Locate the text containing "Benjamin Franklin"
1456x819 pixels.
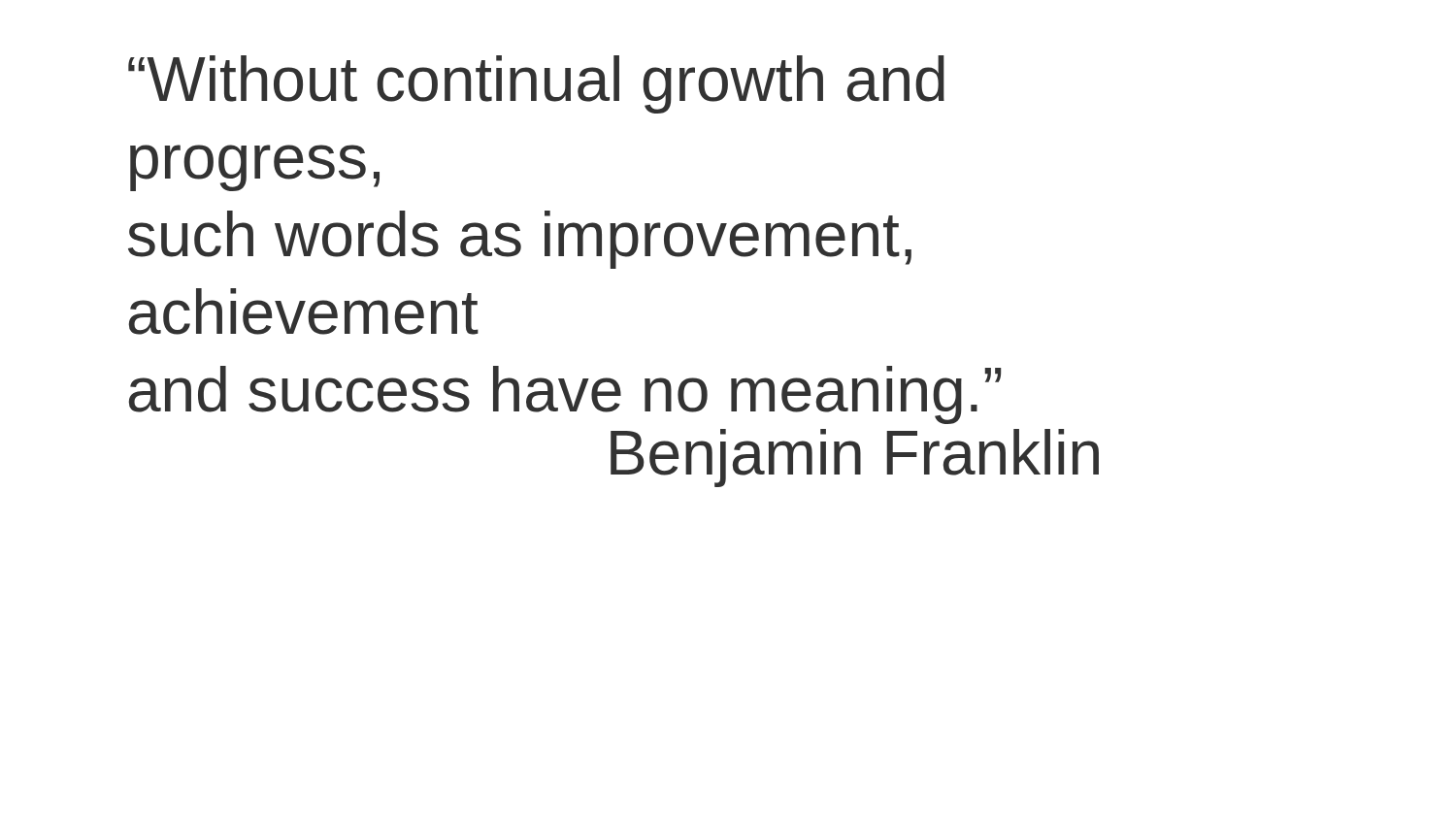854,453
